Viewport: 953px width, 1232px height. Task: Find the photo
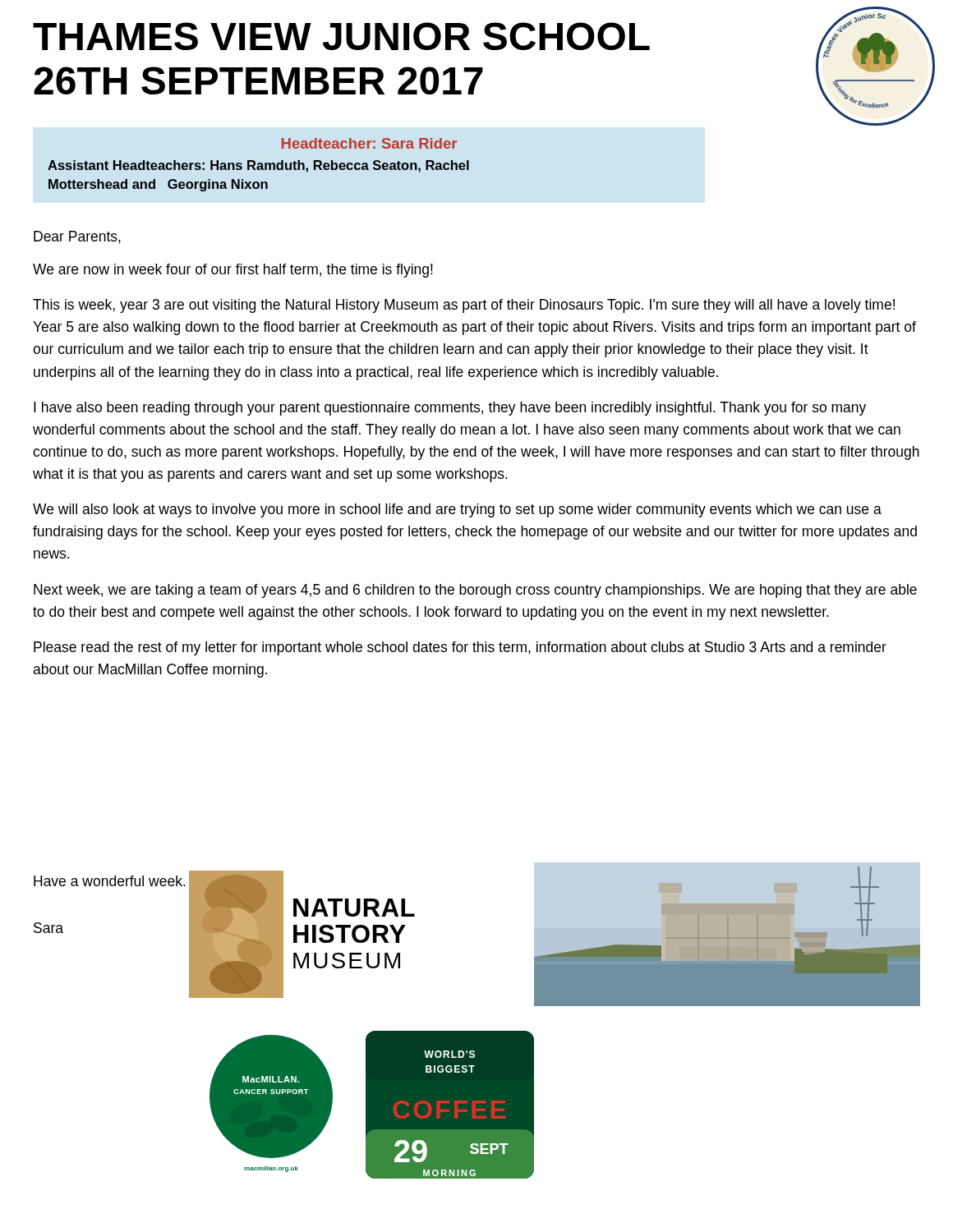click(x=727, y=934)
